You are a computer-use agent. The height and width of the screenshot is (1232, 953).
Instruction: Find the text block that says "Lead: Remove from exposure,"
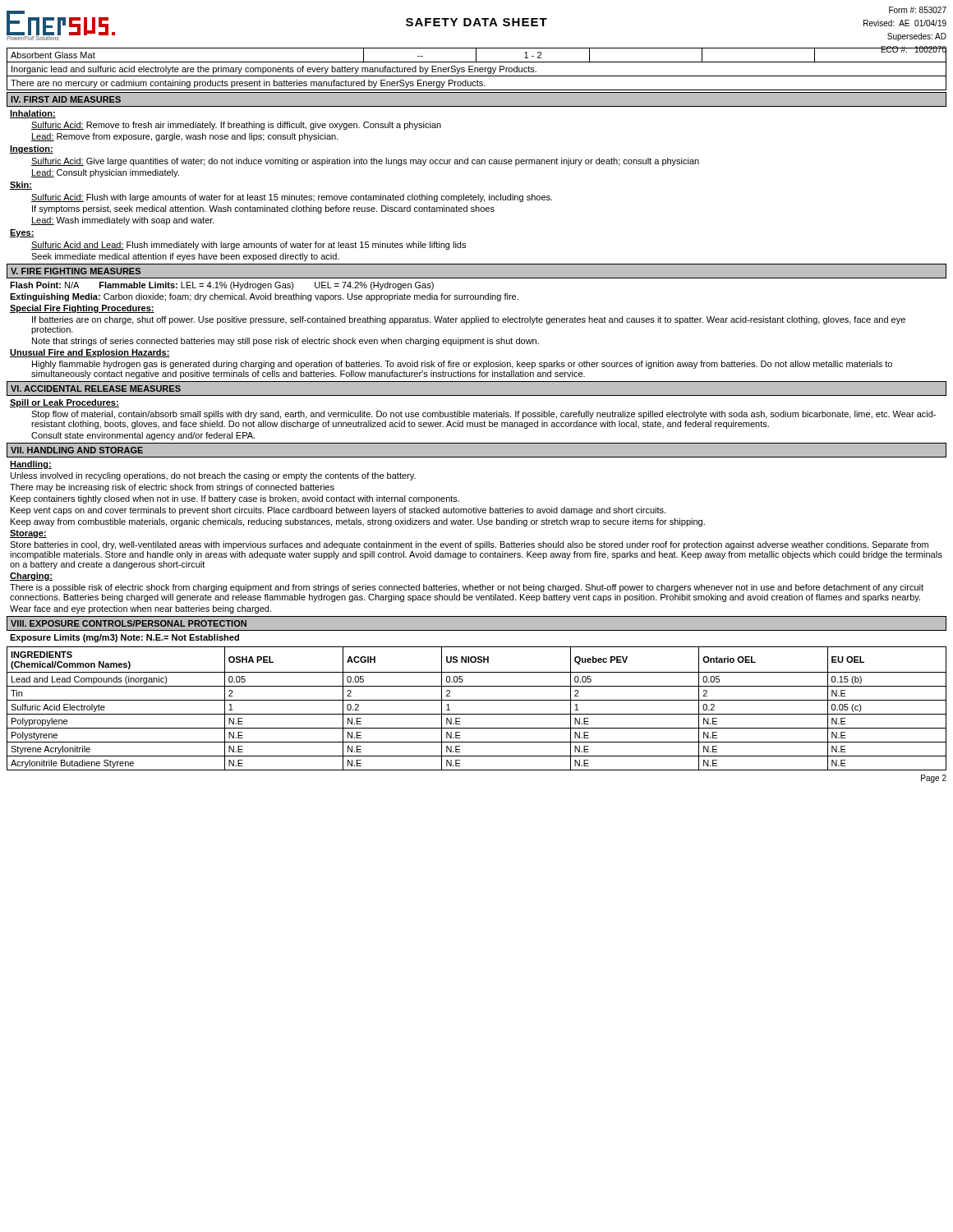pyautogui.click(x=185, y=136)
